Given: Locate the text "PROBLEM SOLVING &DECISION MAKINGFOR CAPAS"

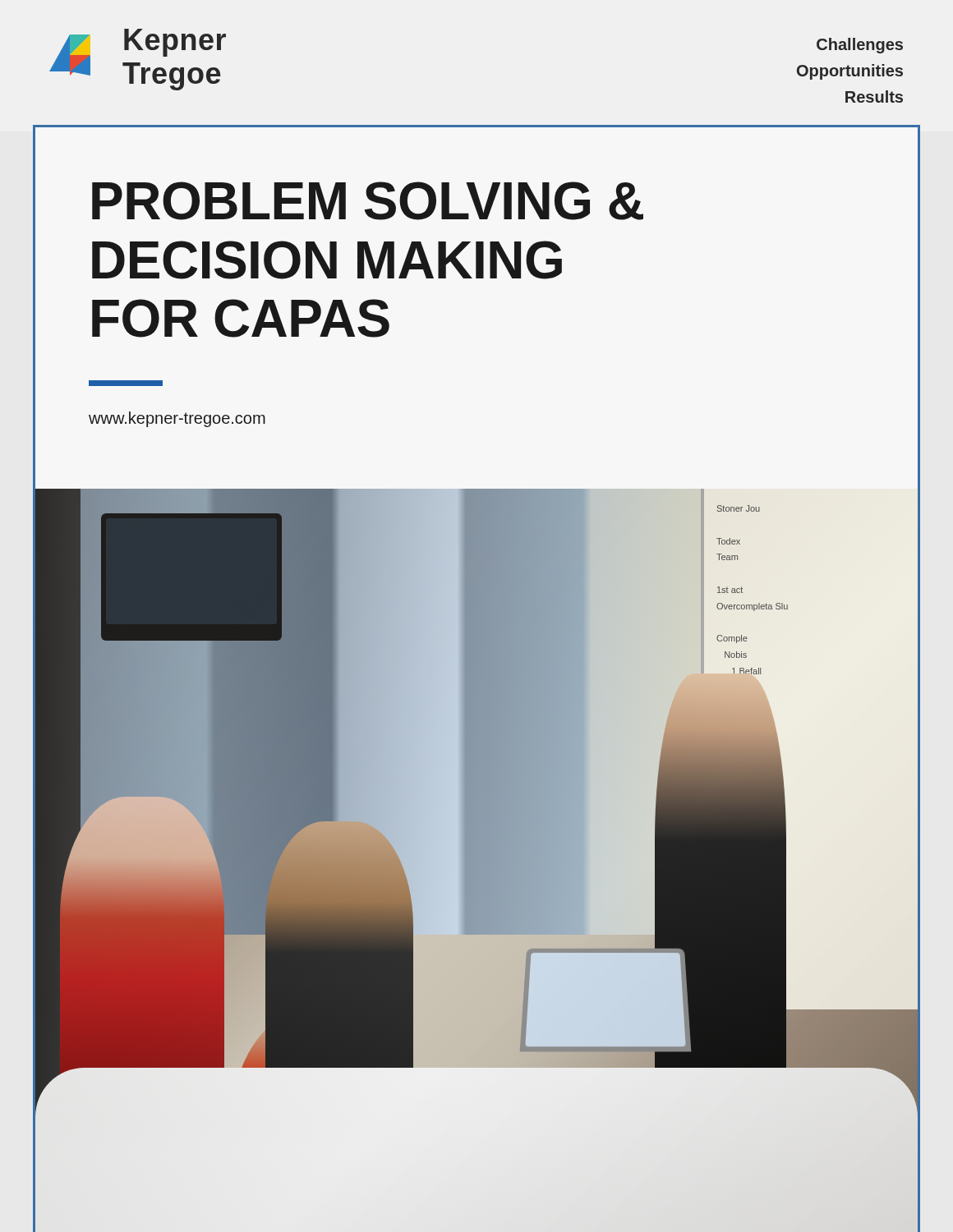Looking at the screenshot, I should pos(367,261).
